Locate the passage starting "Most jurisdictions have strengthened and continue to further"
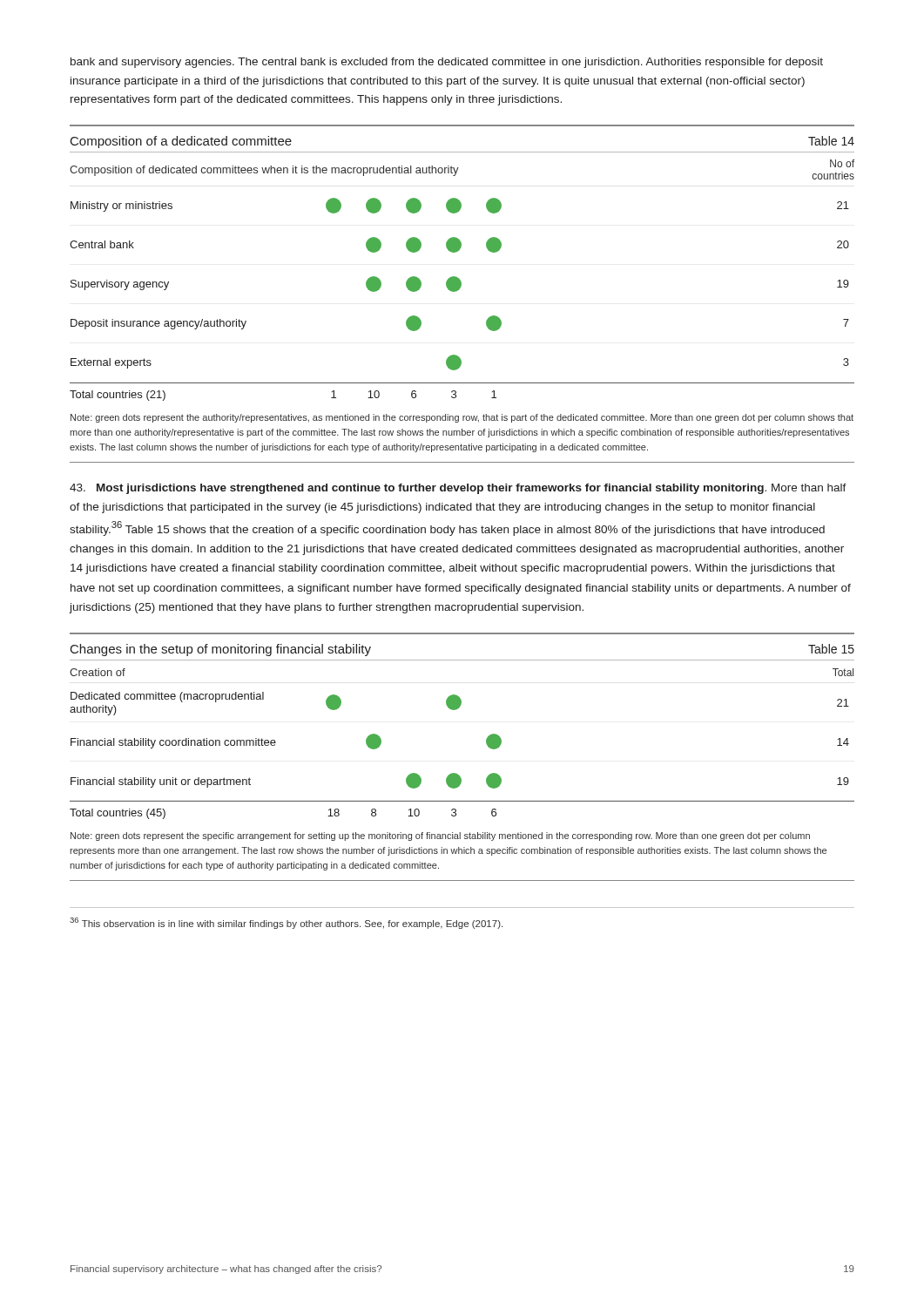924x1307 pixels. point(460,547)
